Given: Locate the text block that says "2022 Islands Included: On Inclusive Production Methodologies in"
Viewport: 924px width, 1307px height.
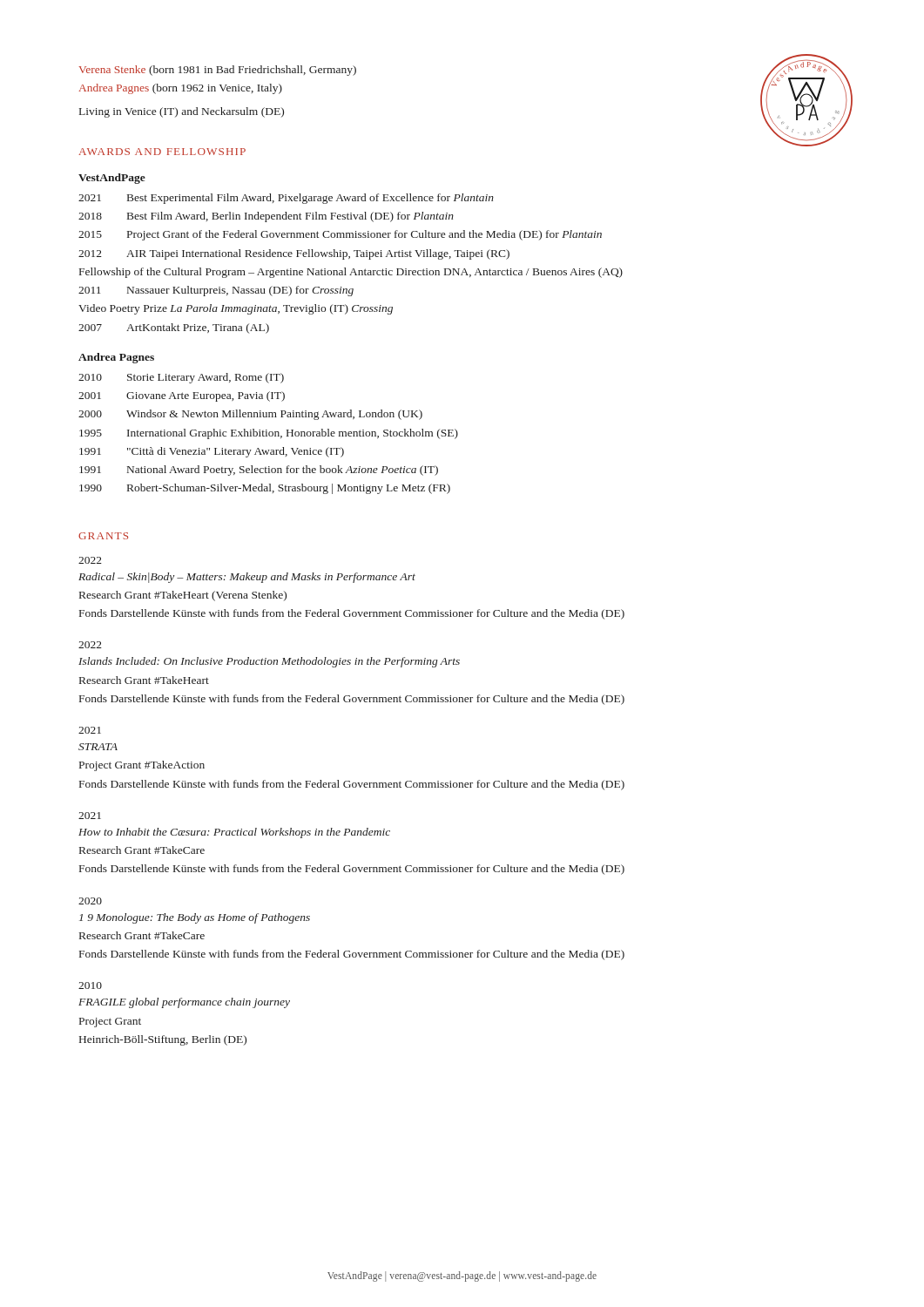Looking at the screenshot, I should click(x=462, y=673).
